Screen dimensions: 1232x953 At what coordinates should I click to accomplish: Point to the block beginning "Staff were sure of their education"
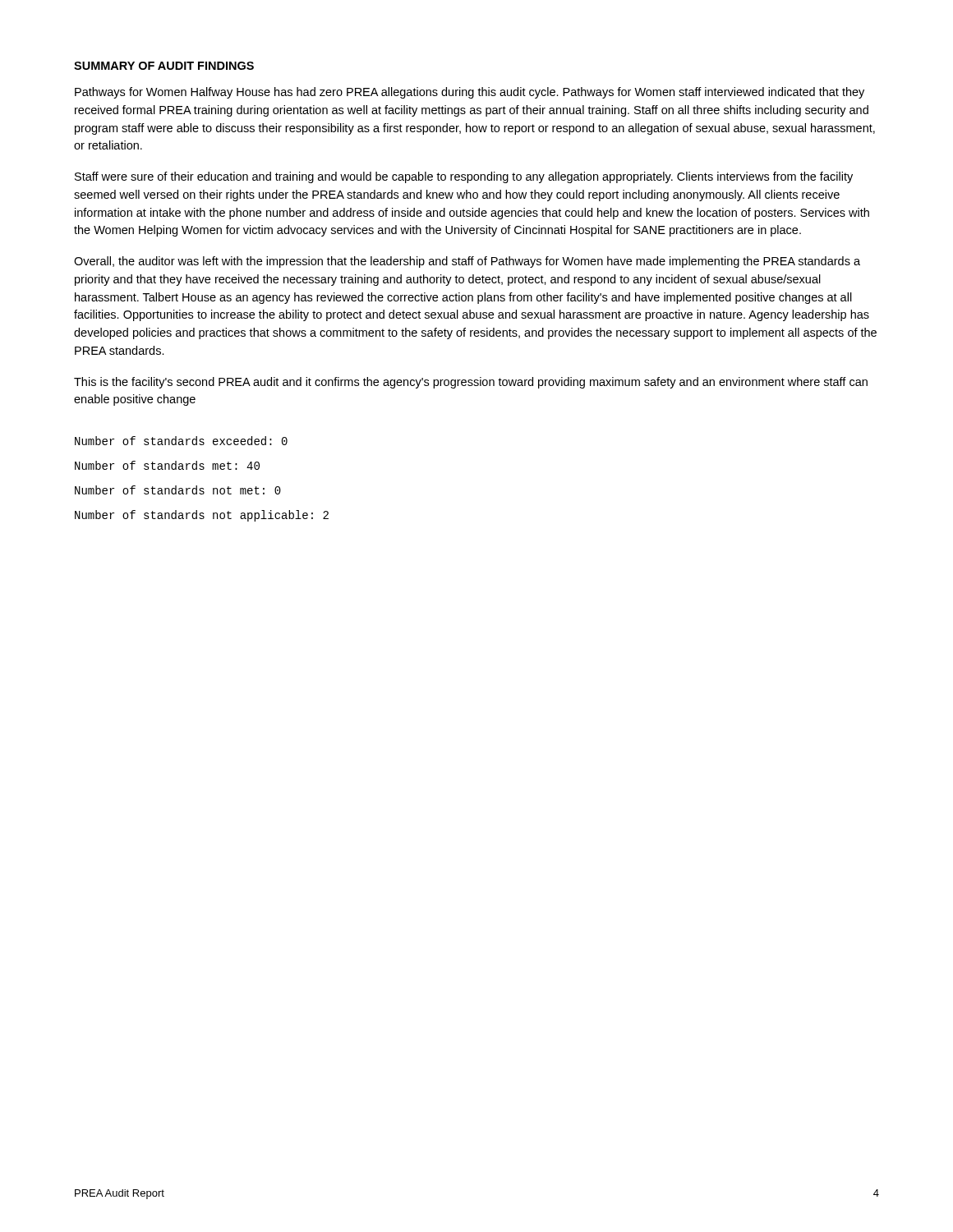pyautogui.click(x=472, y=203)
